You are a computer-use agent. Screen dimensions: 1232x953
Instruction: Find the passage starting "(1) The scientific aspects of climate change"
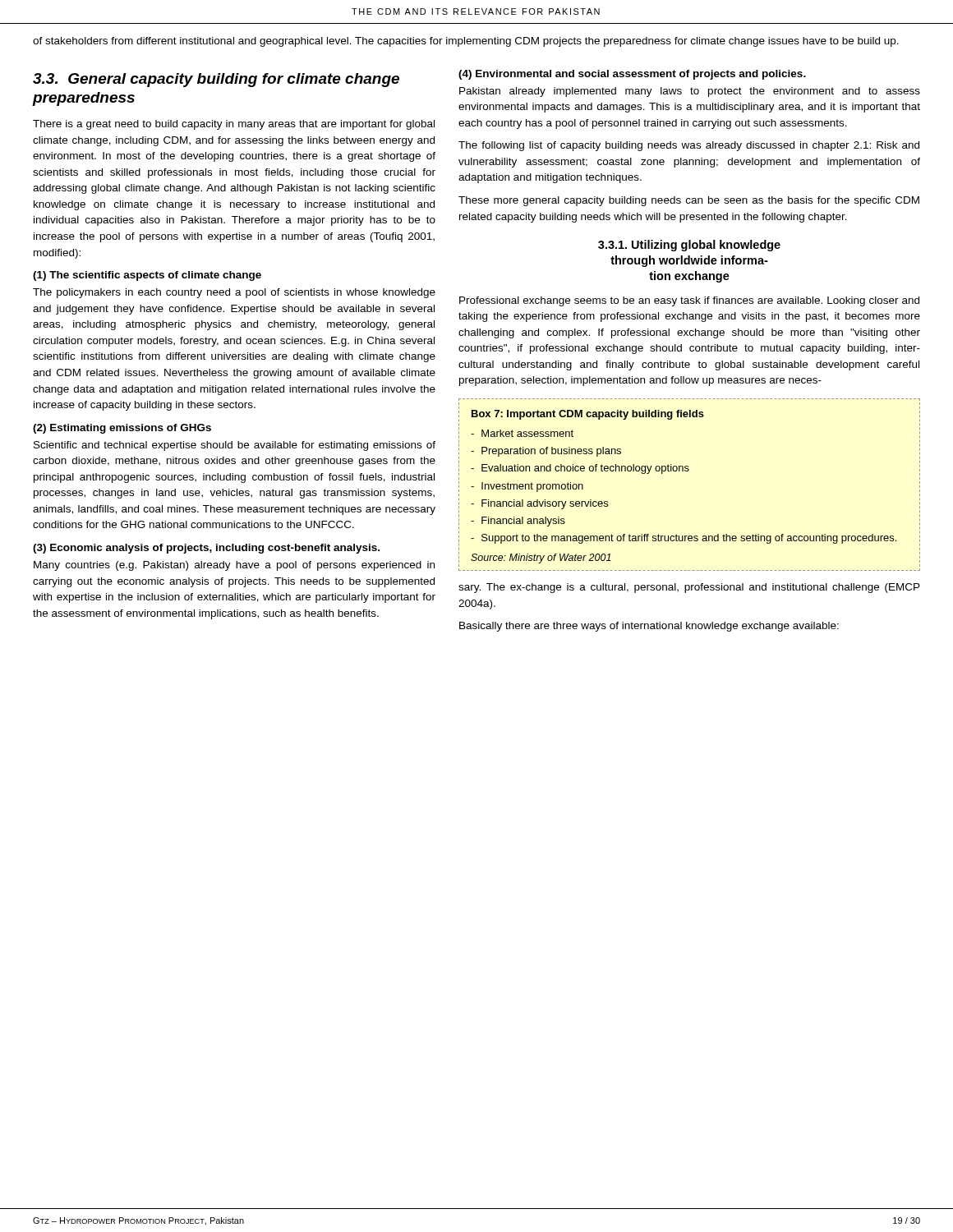pos(147,275)
